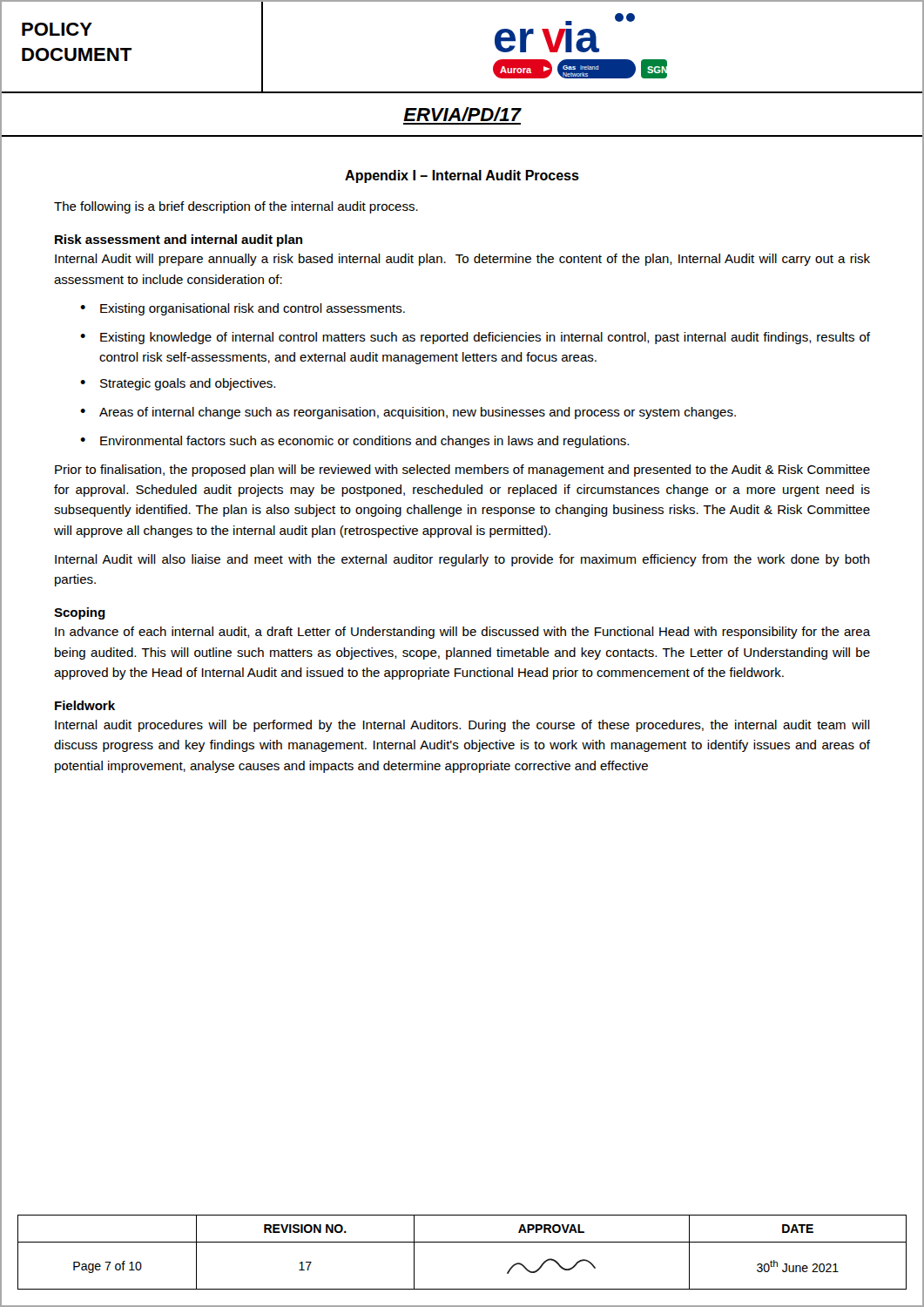Image resolution: width=924 pixels, height=1307 pixels.
Task: Select the logo
Action: pyautogui.click(x=593, y=47)
